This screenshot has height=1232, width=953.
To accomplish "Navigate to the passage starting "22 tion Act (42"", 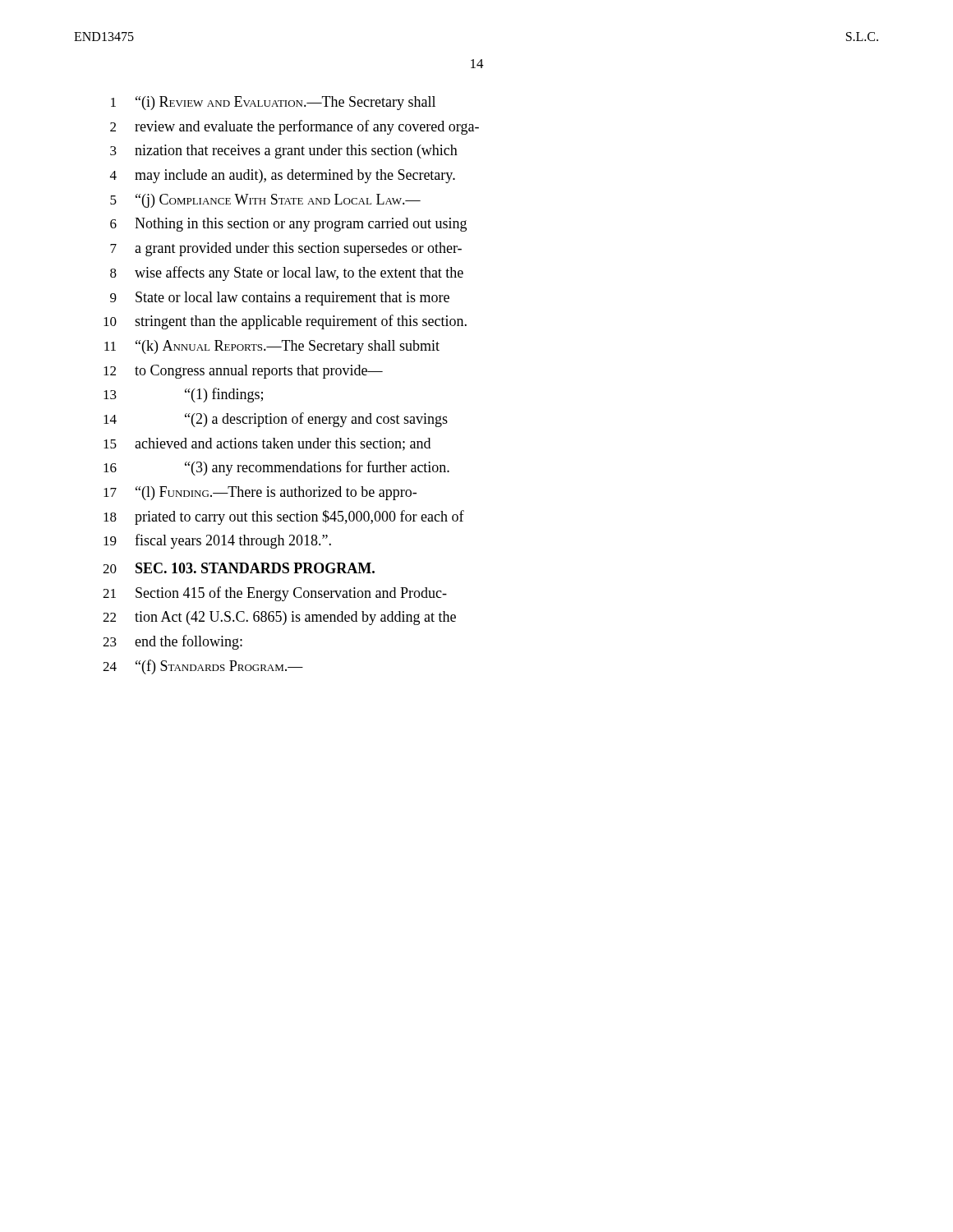I will 279,618.
